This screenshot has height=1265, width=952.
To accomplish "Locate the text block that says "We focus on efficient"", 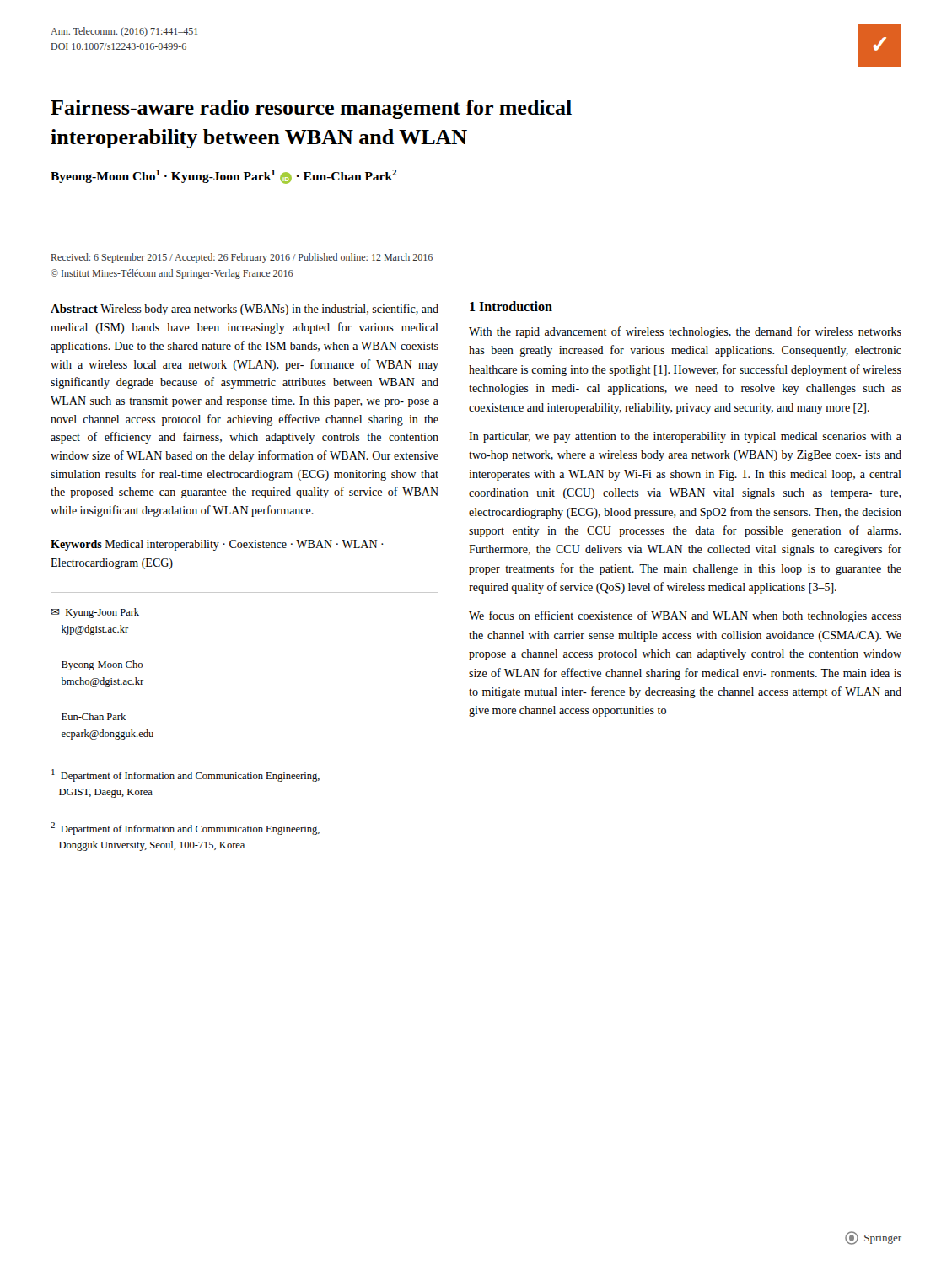I will point(685,664).
